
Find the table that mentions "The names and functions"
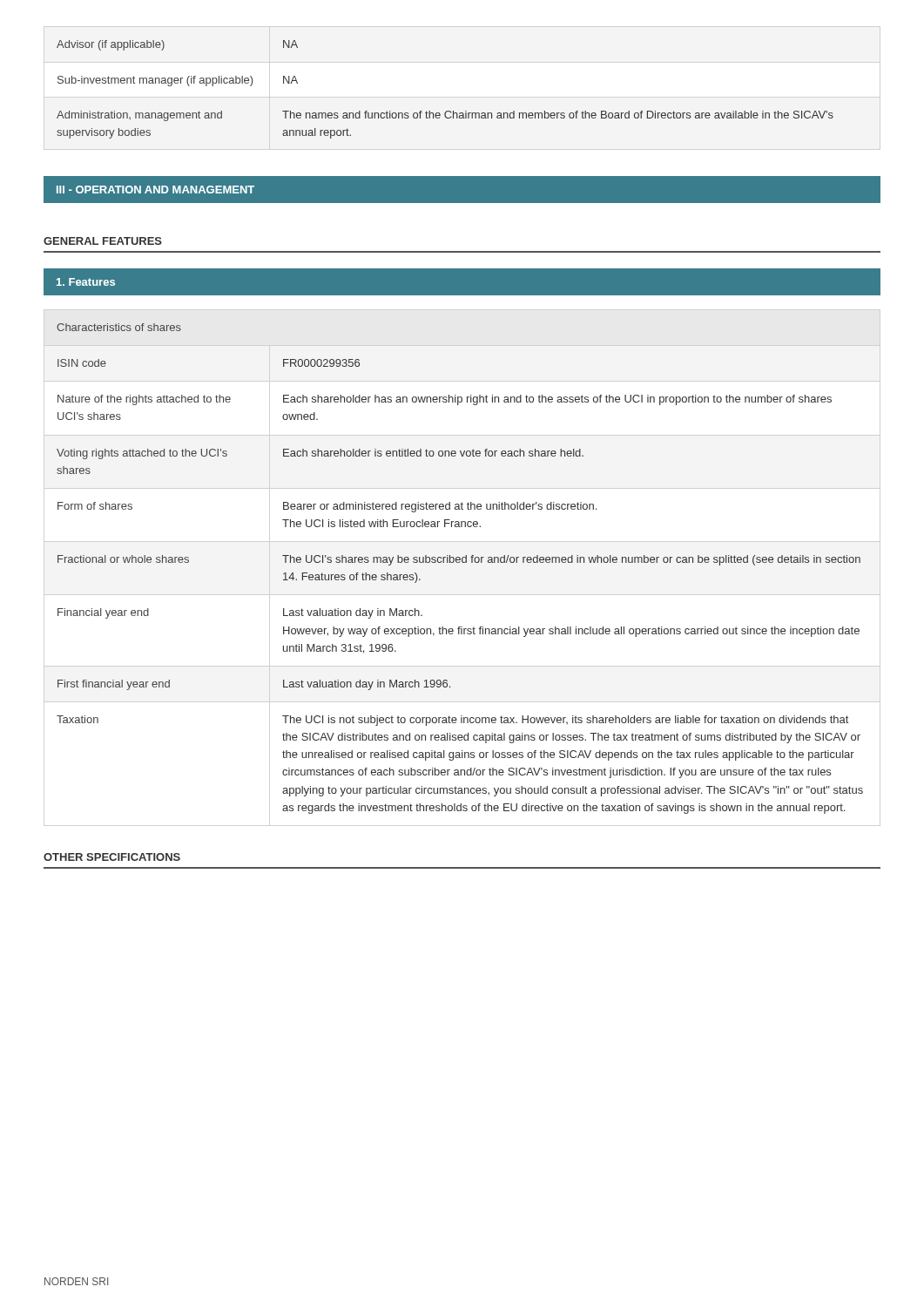(x=462, y=88)
